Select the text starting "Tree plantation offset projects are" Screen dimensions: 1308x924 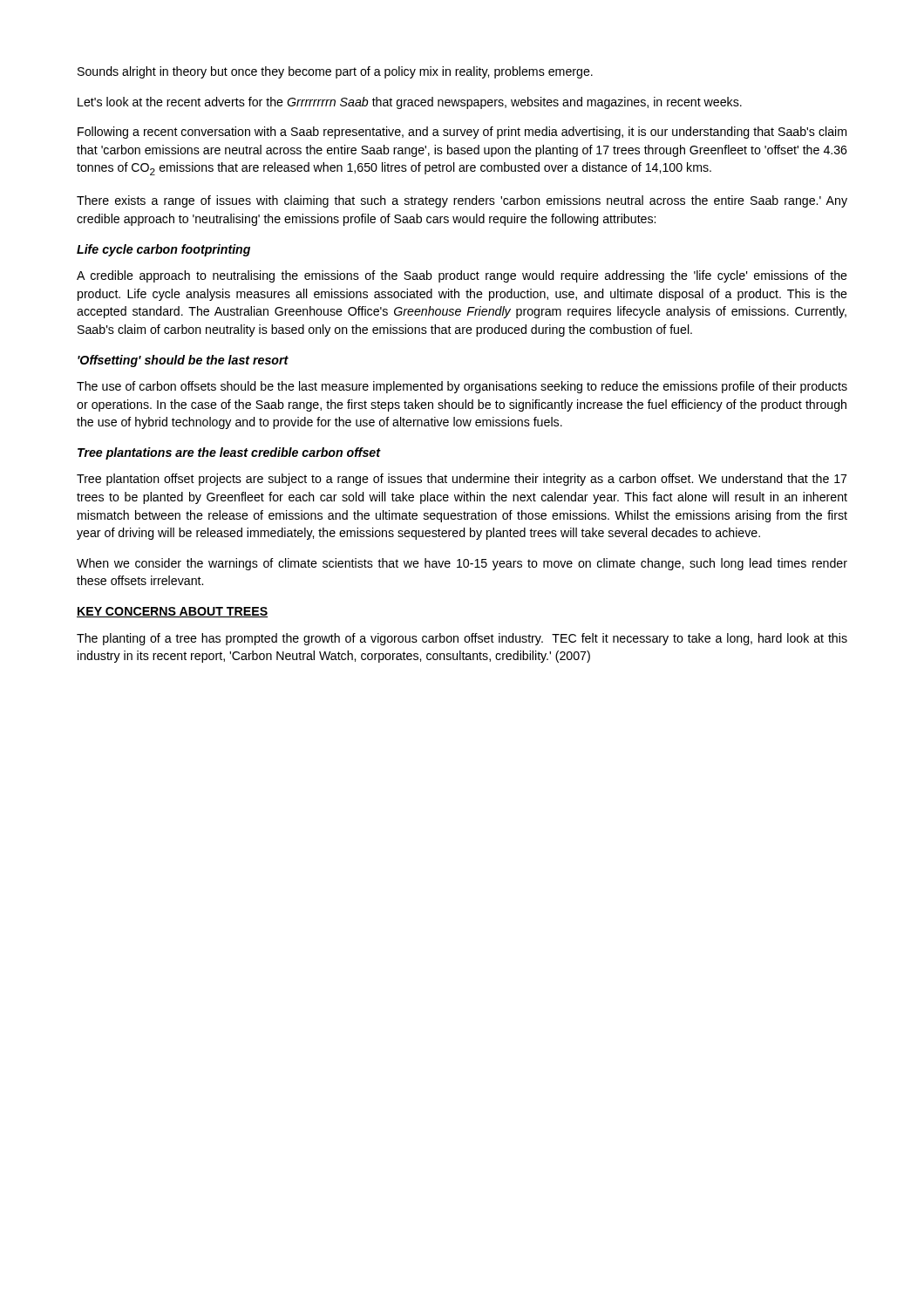tap(462, 506)
